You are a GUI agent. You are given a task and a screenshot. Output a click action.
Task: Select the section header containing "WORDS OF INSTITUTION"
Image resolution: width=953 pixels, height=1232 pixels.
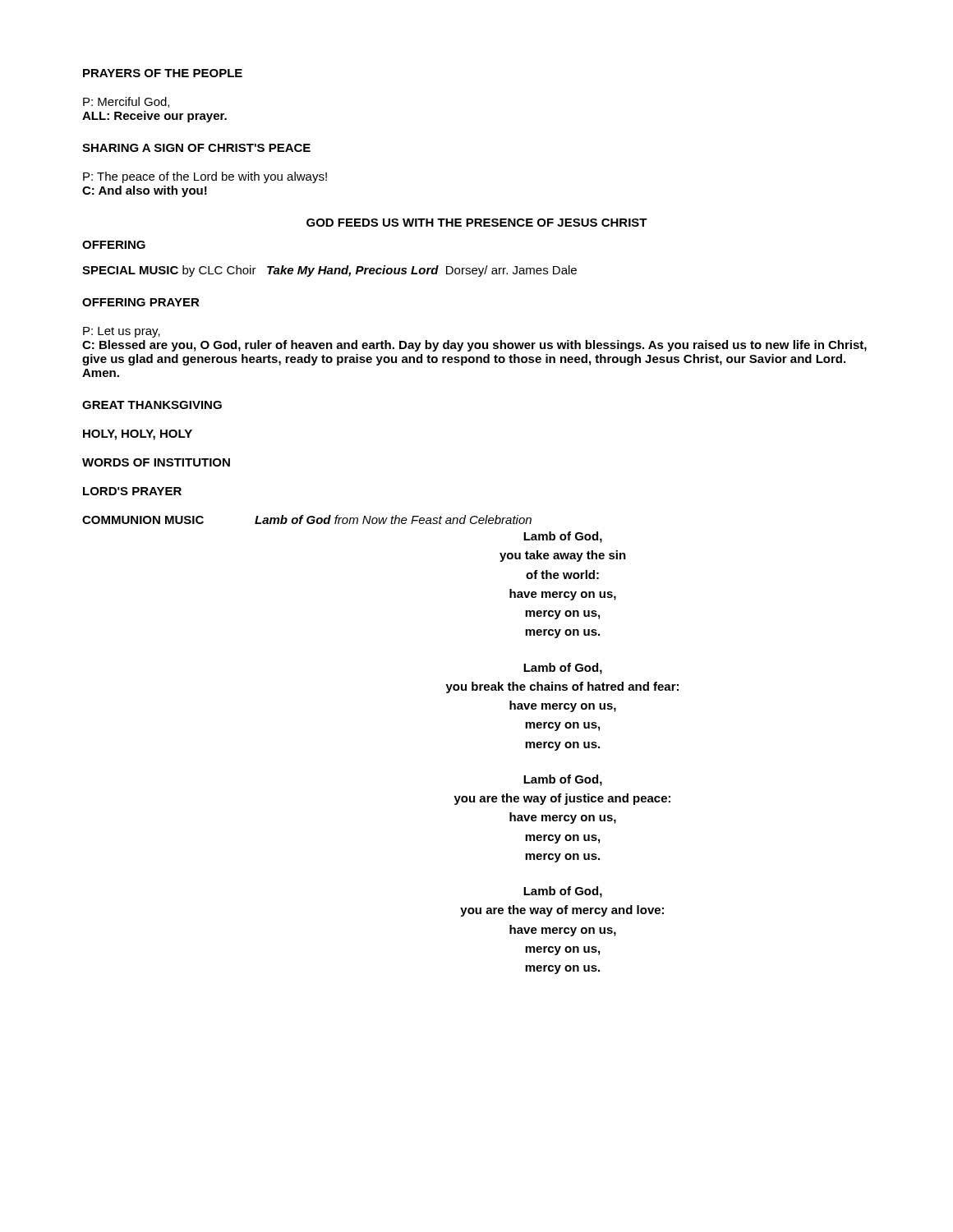156,462
